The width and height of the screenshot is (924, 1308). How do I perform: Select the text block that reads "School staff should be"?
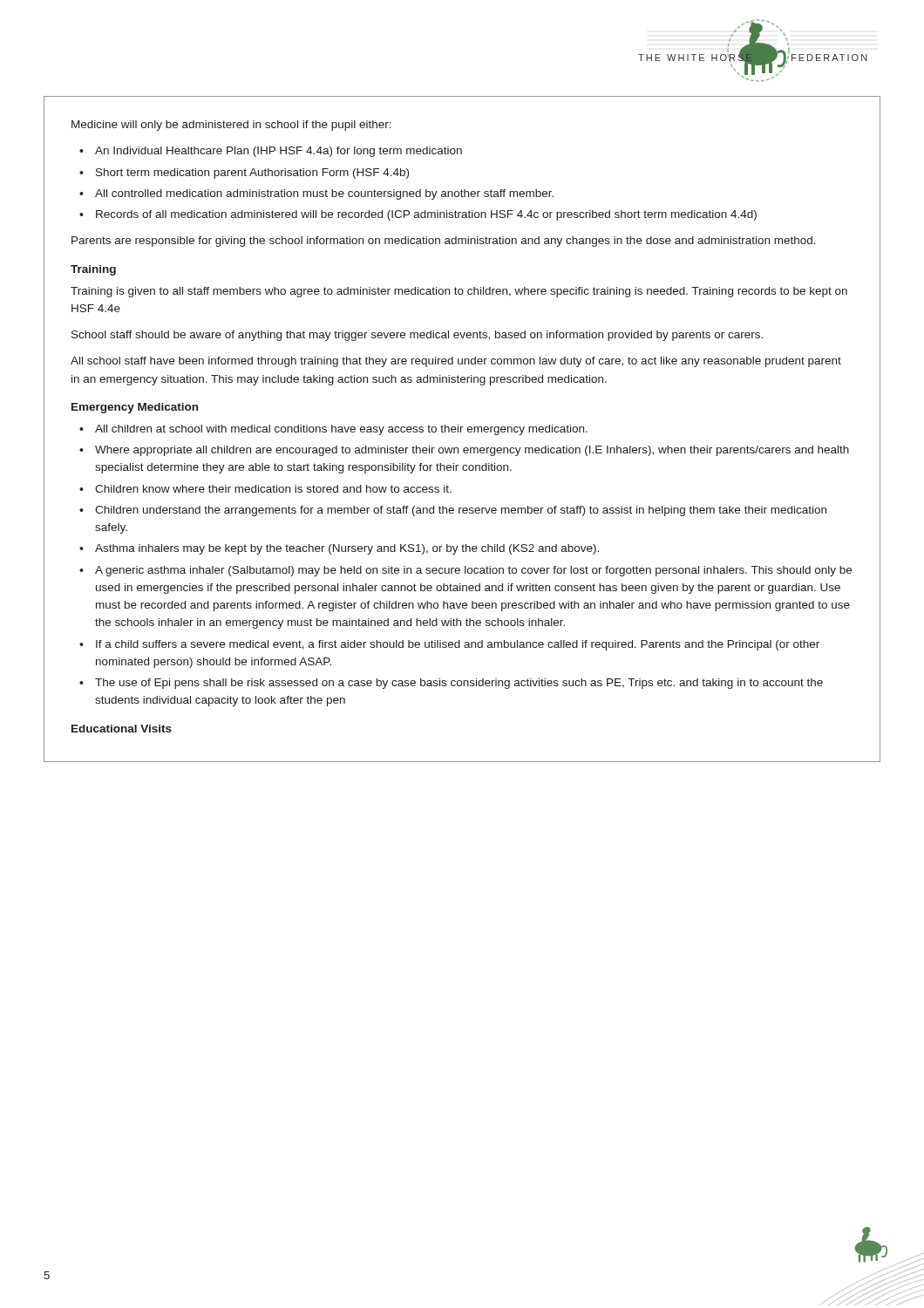pos(462,335)
